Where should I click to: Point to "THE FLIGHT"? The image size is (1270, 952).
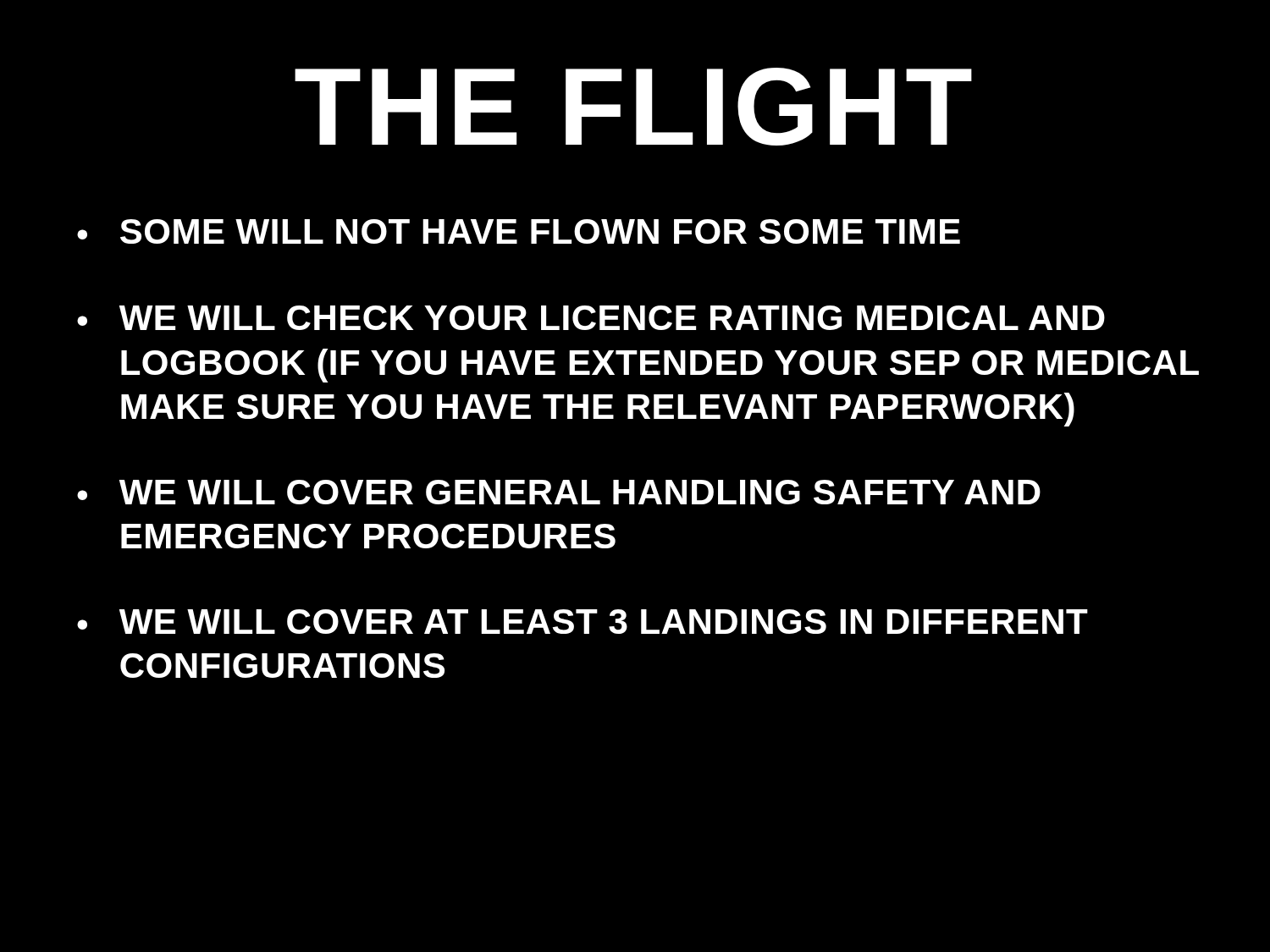(635, 107)
